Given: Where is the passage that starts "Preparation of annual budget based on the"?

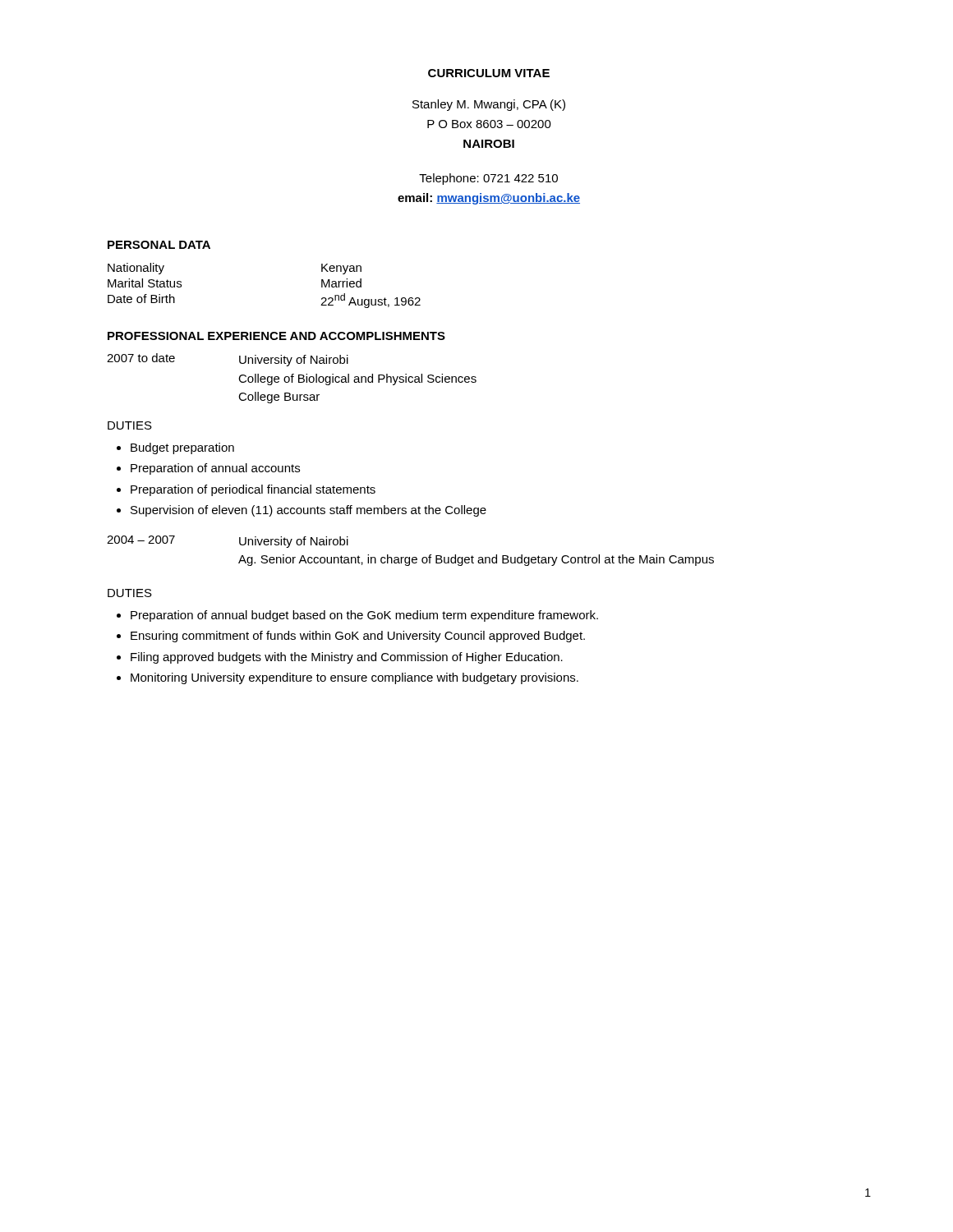Looking at the screenshot, I should (489, 615).
